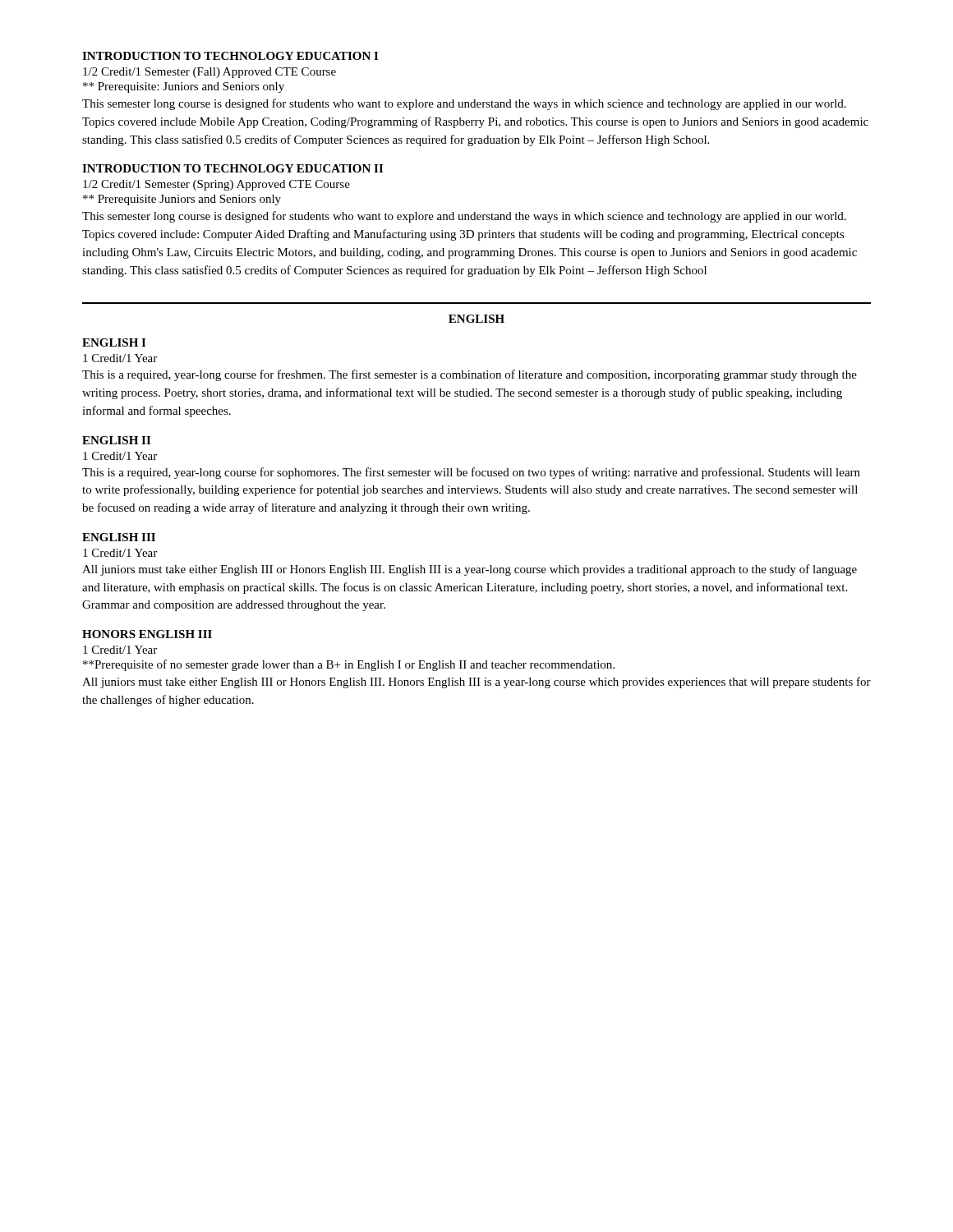Click on the block starting "Prerequisite Juniors and Seniors"
Screen dimensions: 1232x953
(x=182, y=199)
